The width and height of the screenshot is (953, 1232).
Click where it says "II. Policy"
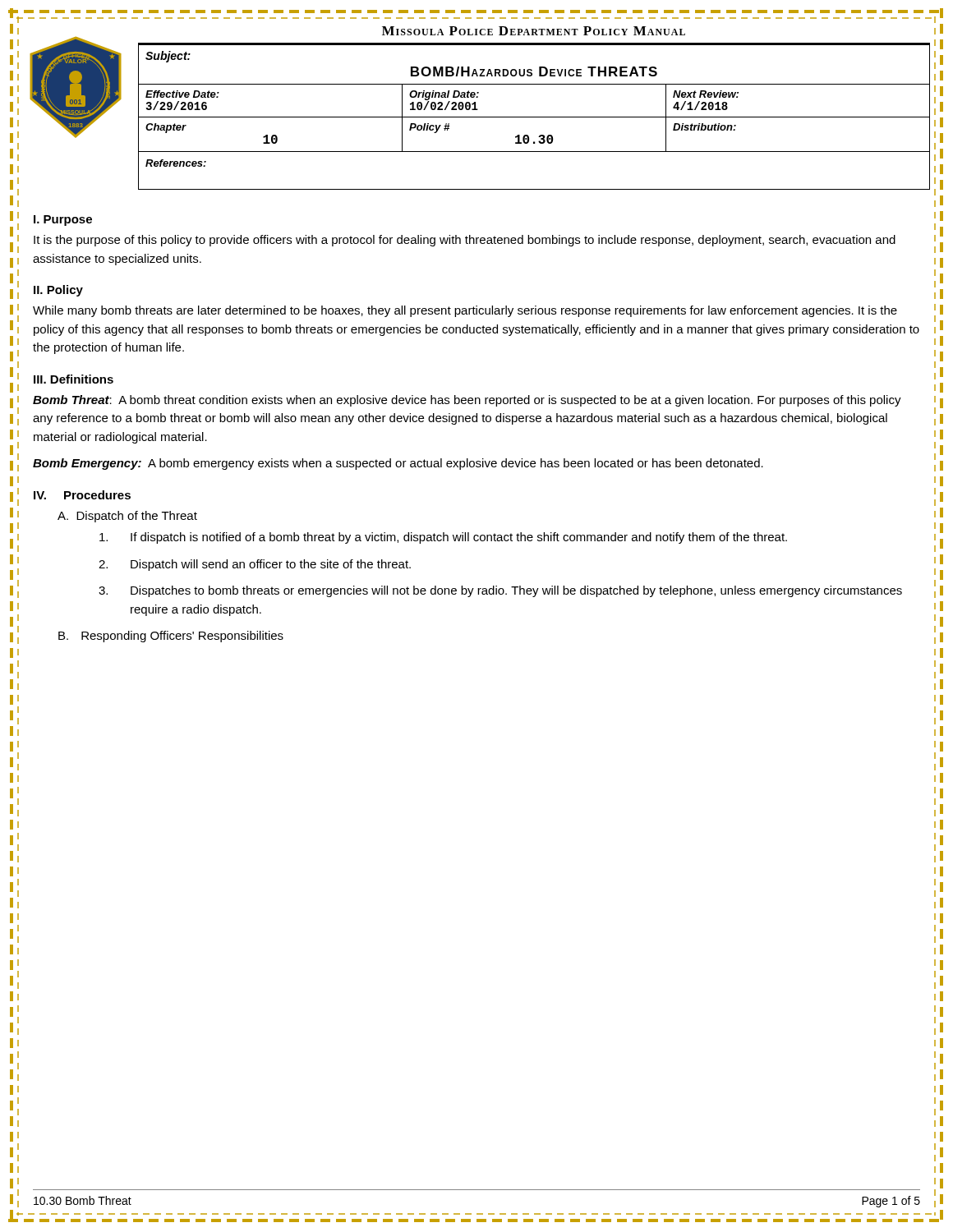tap(58, 290)
